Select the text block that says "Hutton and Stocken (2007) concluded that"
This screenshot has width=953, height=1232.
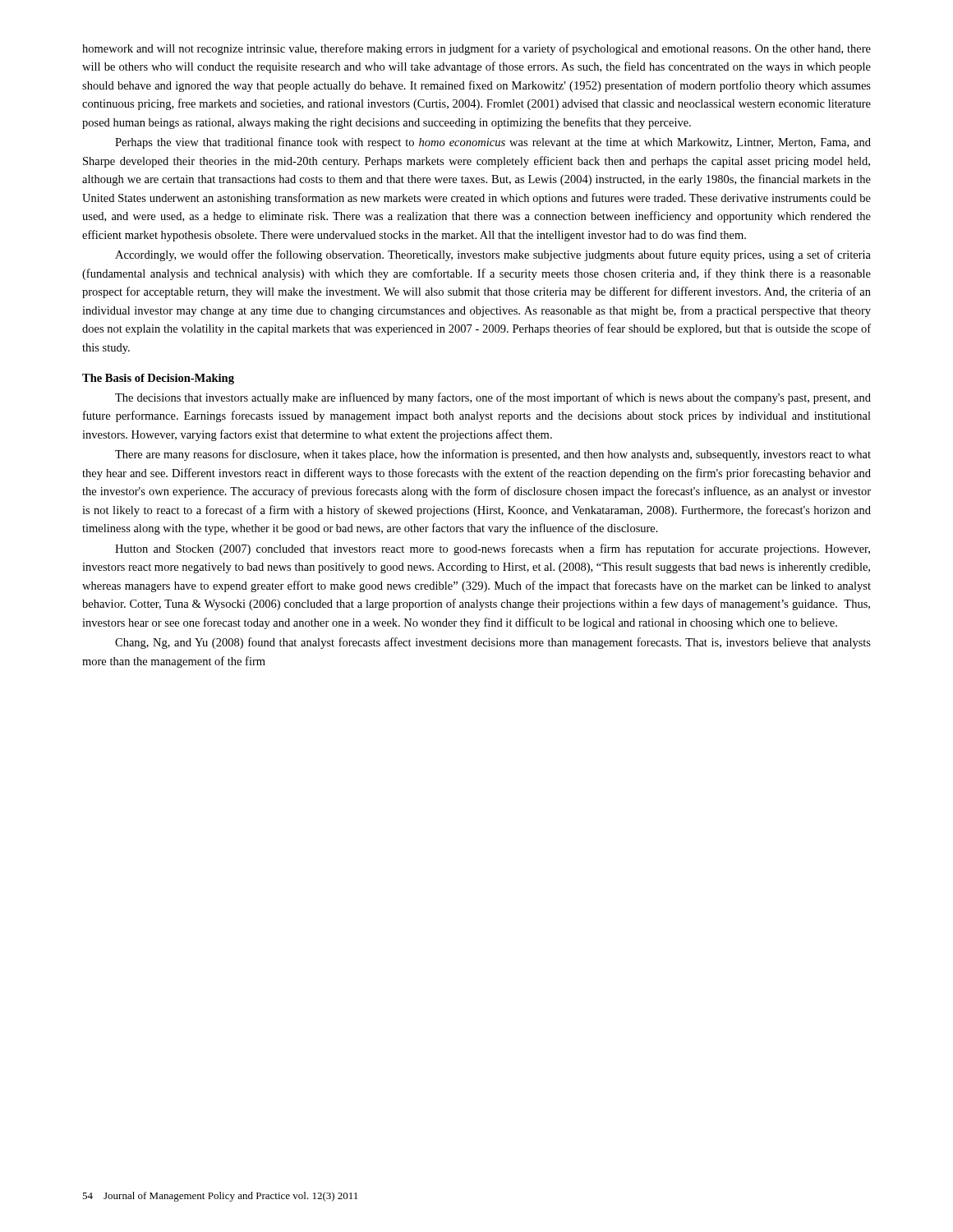click(x=476, y=586)
